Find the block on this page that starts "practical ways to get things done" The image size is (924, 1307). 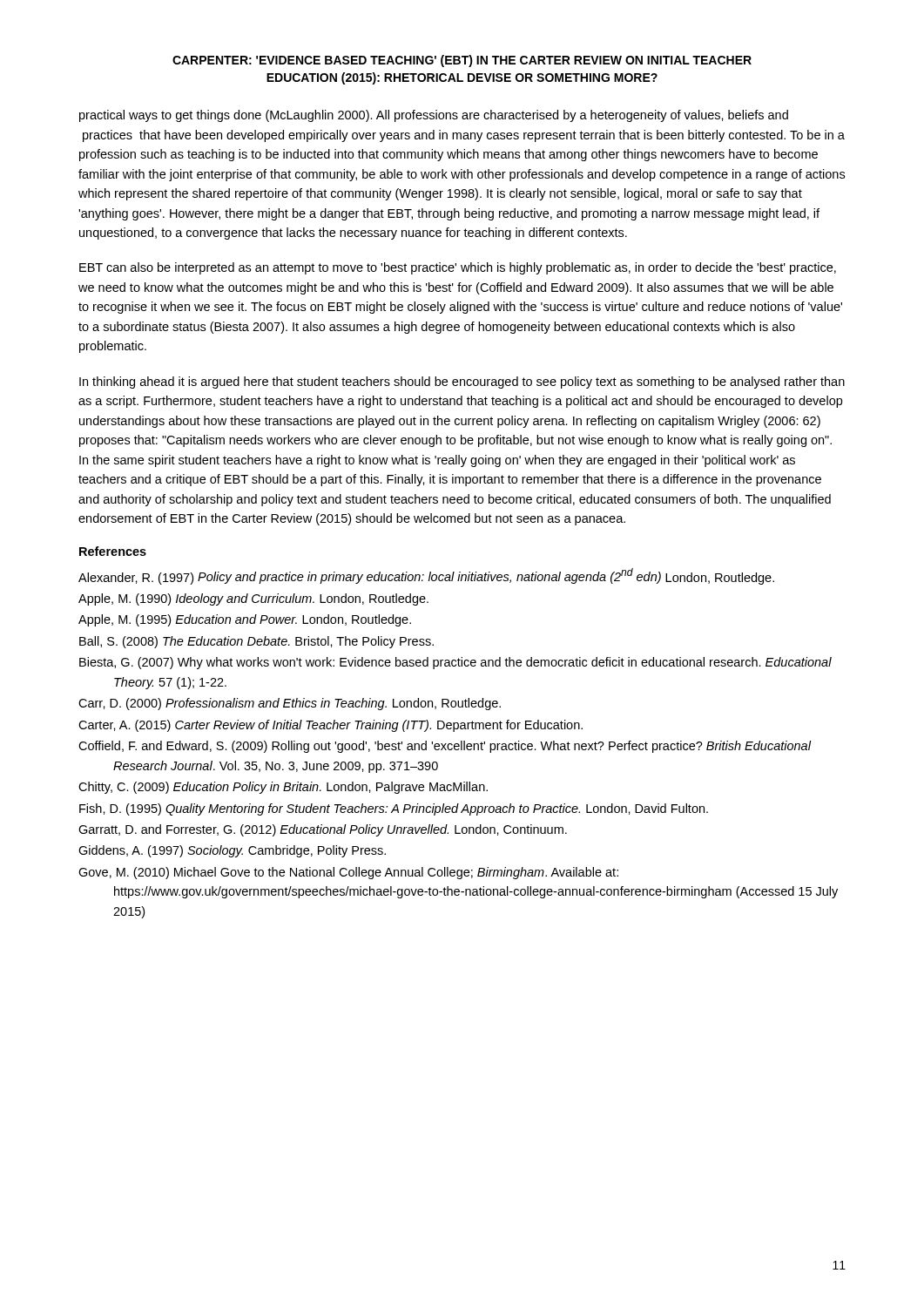pos(462,174)
